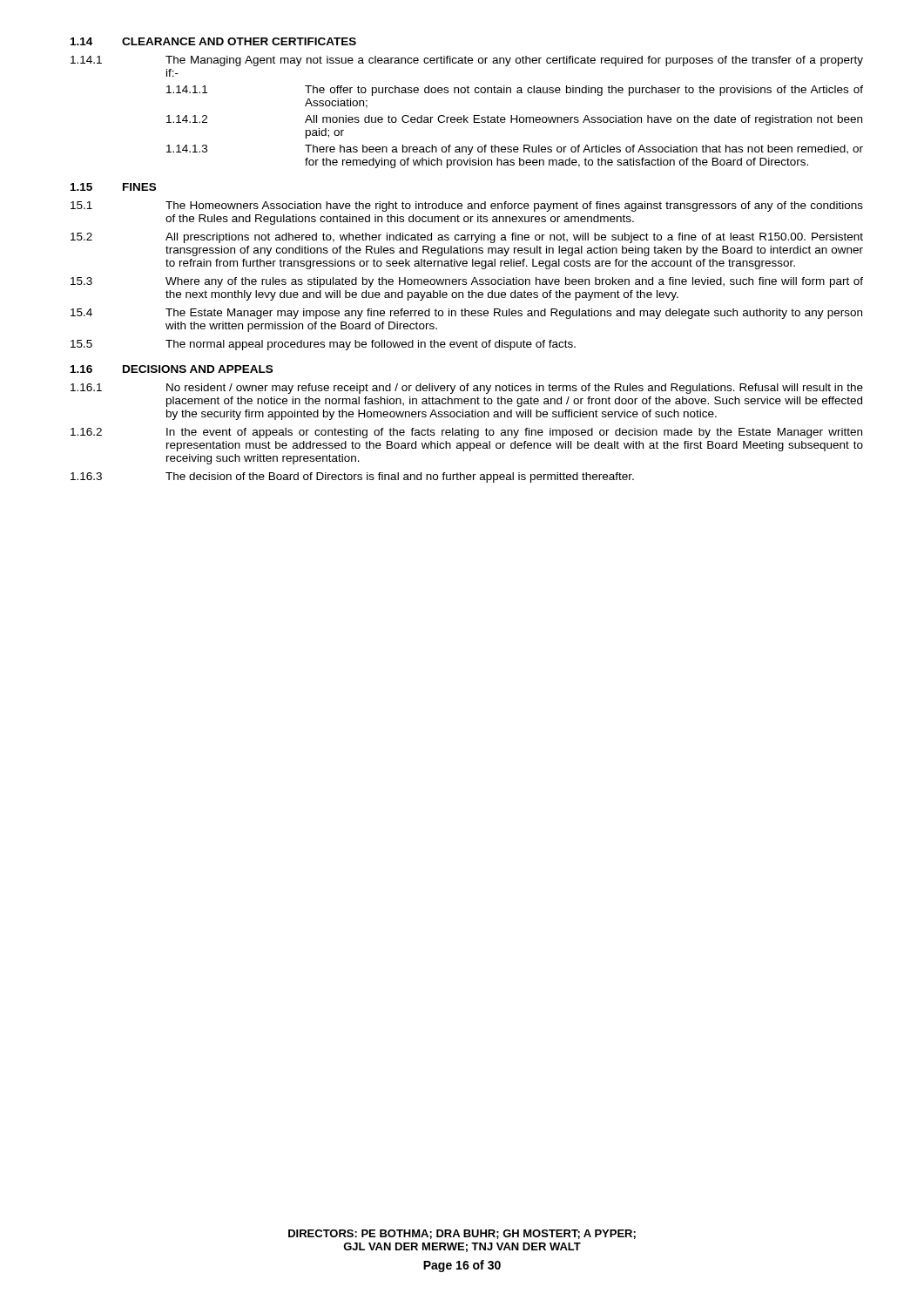
Task: Point to the text block starting "2 All prescriptions"
Action: 466,250
